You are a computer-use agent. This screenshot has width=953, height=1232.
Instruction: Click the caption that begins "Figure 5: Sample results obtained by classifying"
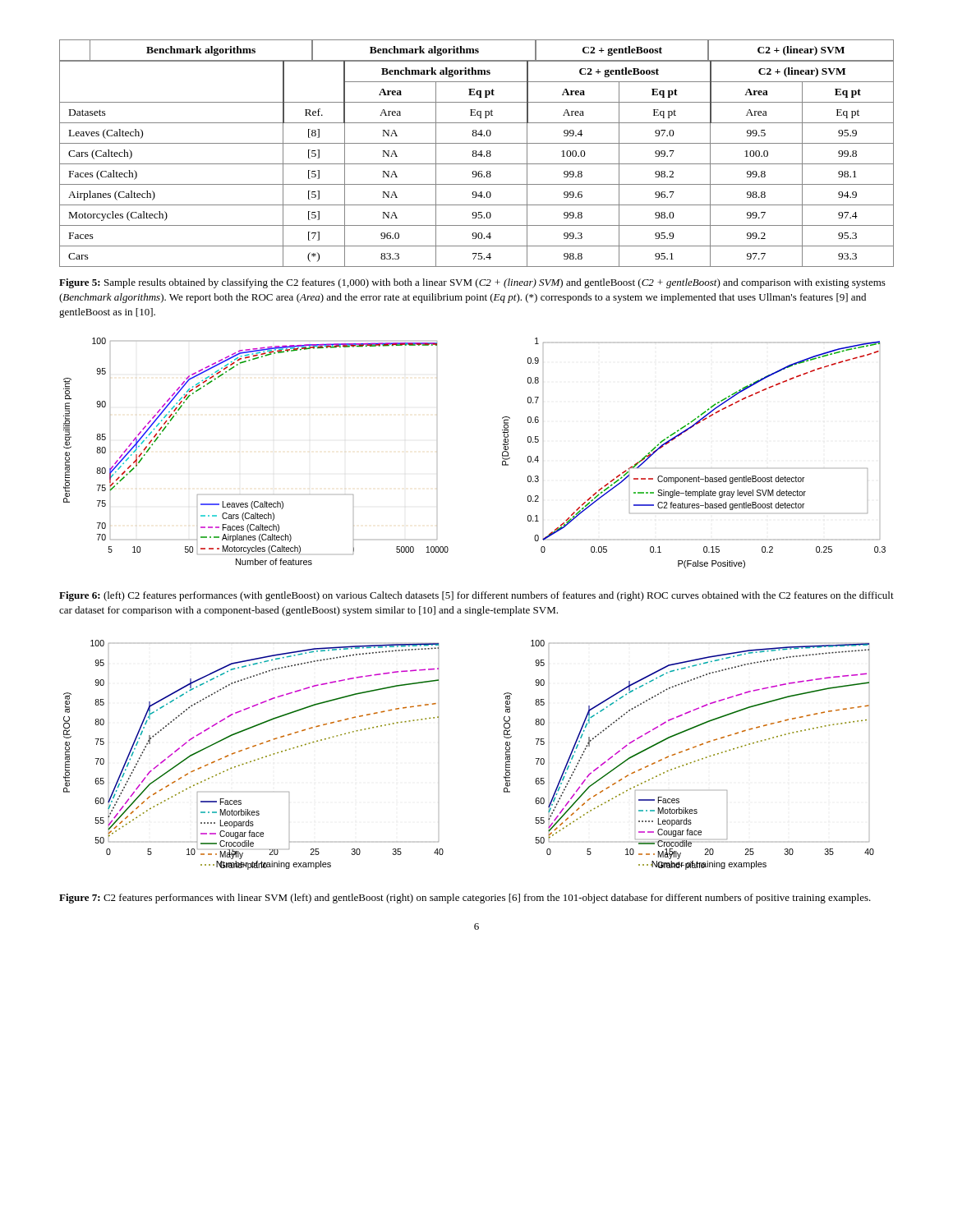[x=472, y=297]
